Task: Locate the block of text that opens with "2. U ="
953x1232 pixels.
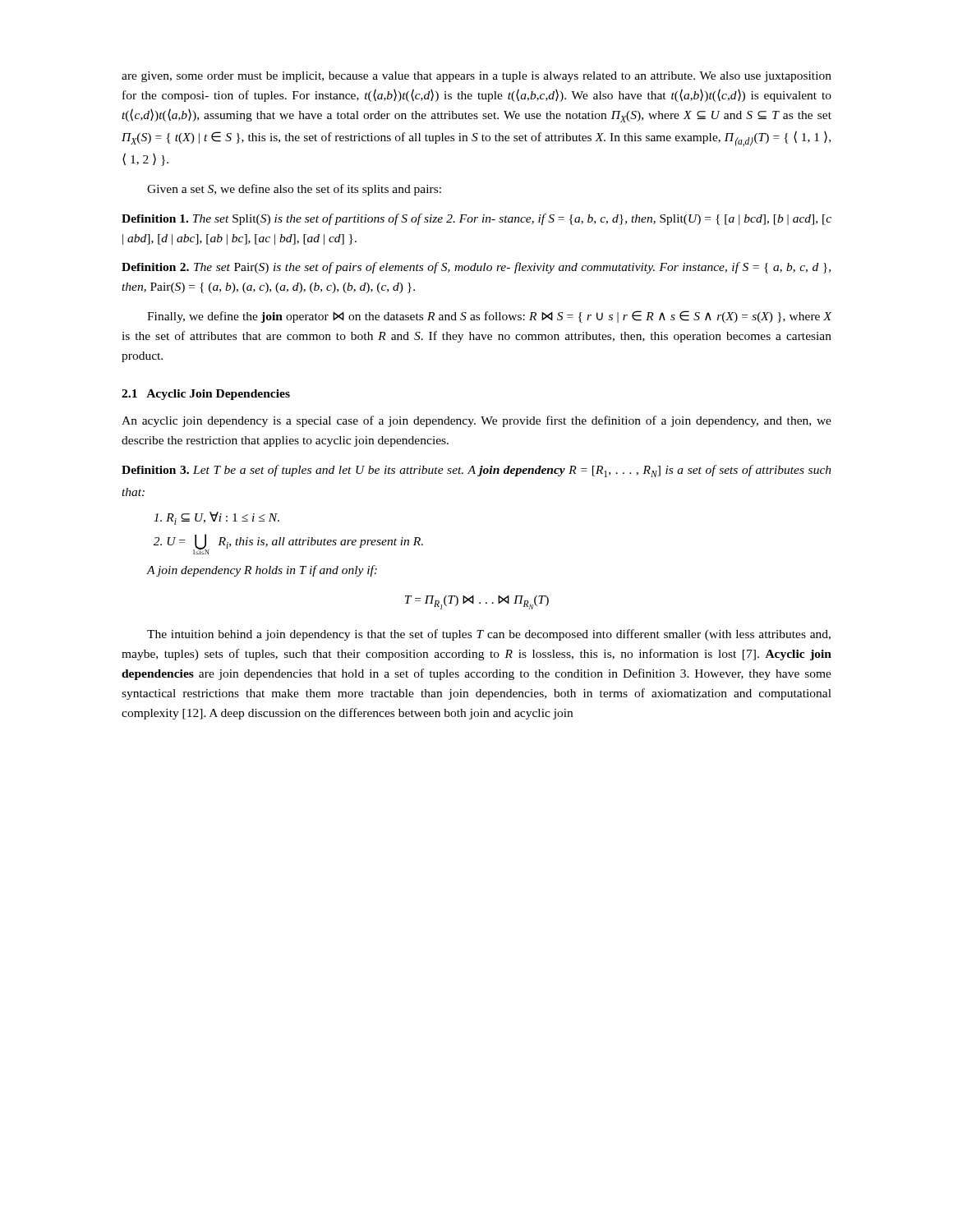Action: [x=288, y=544]
